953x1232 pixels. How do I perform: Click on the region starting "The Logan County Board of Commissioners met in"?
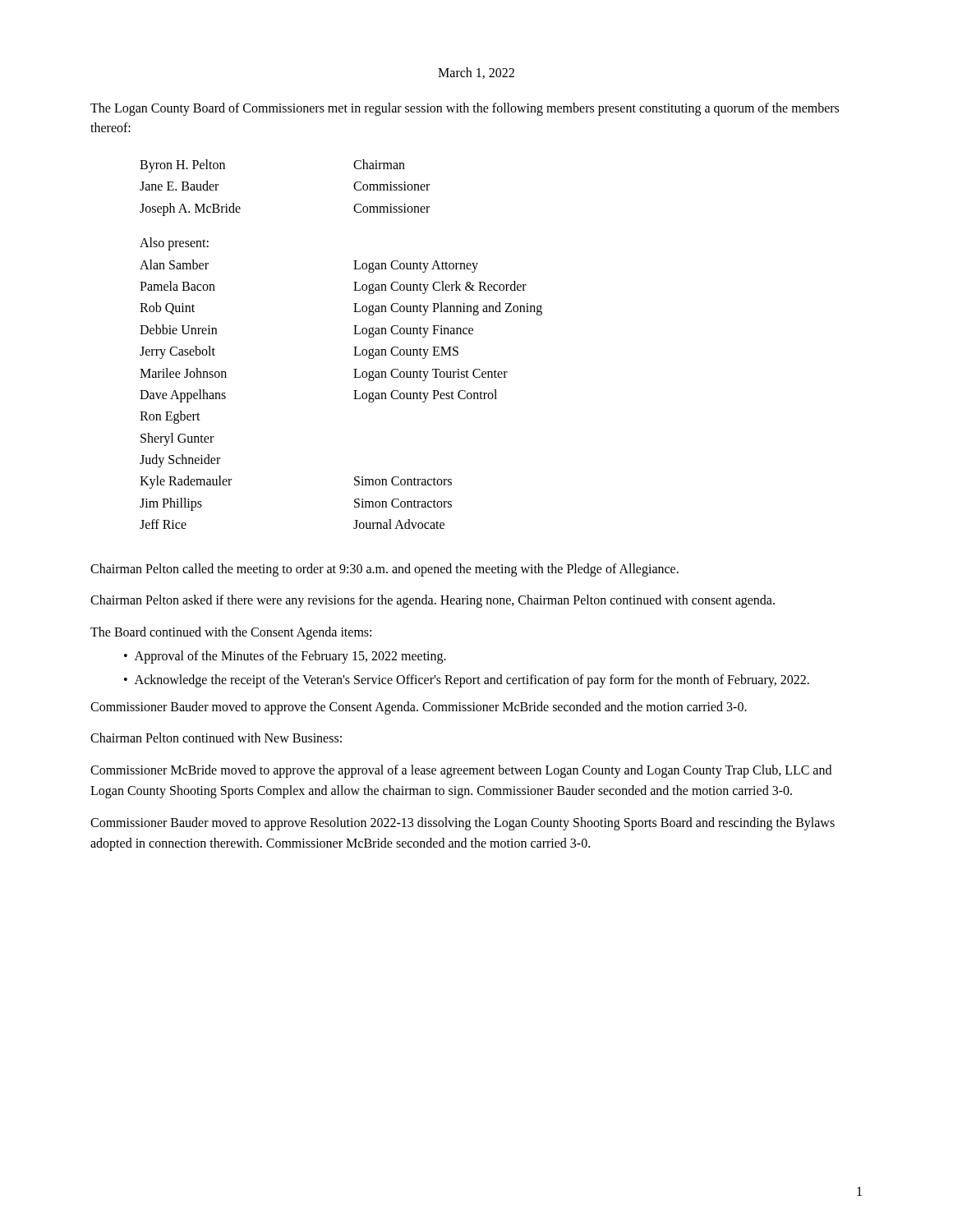[465, 118]
